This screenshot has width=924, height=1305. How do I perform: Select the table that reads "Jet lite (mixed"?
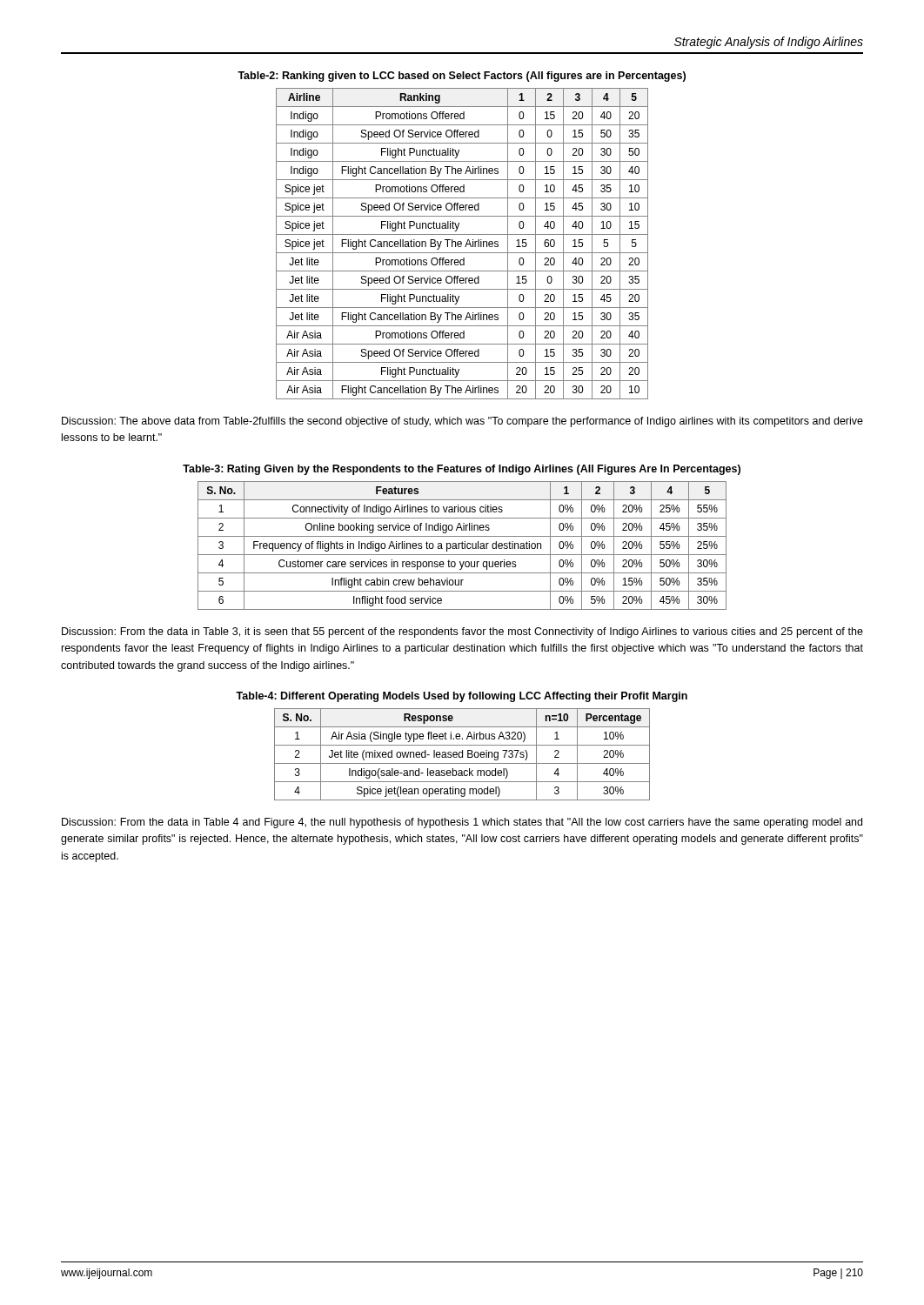[x=462, y=754]
